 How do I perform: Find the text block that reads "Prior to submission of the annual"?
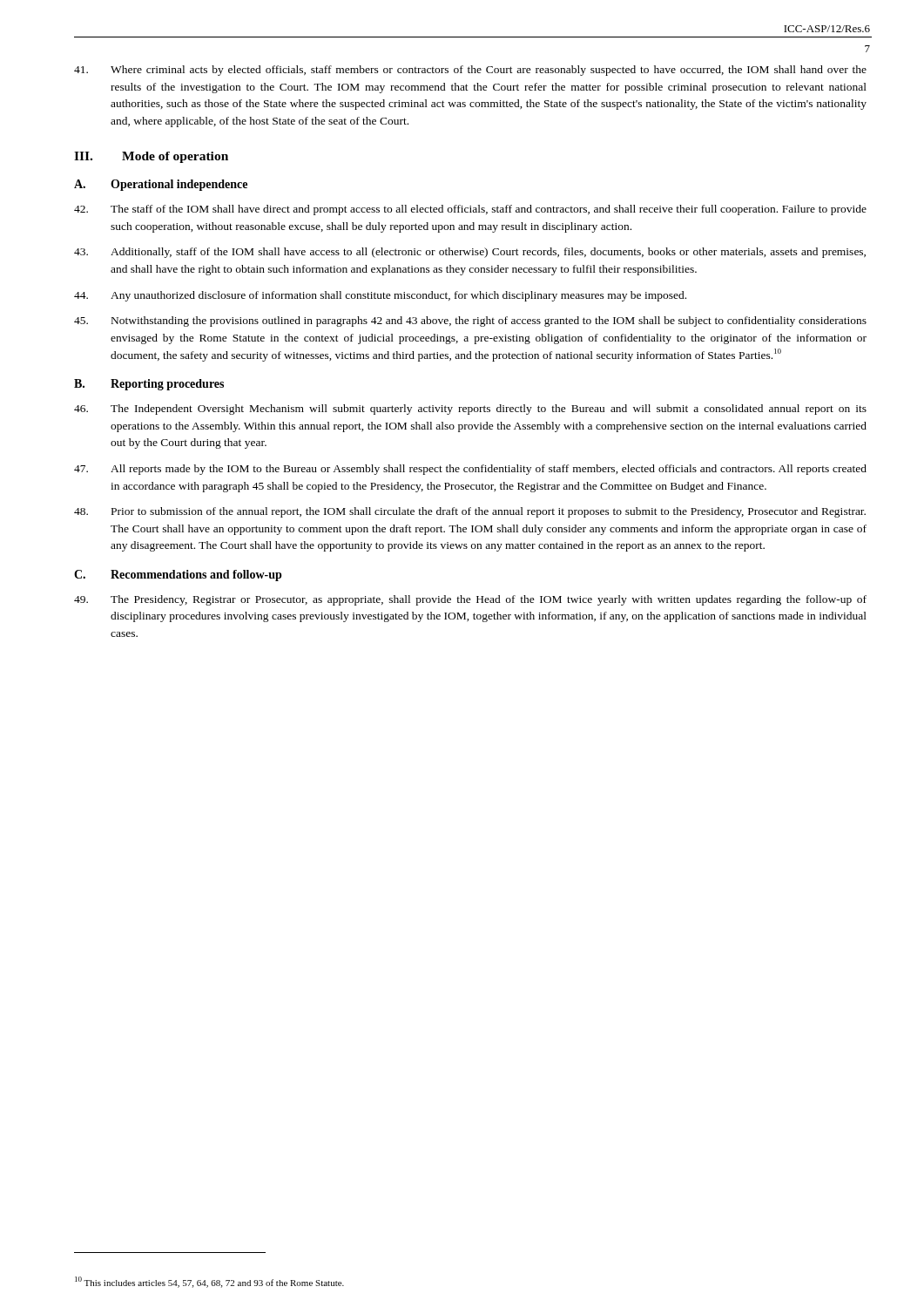470,528
